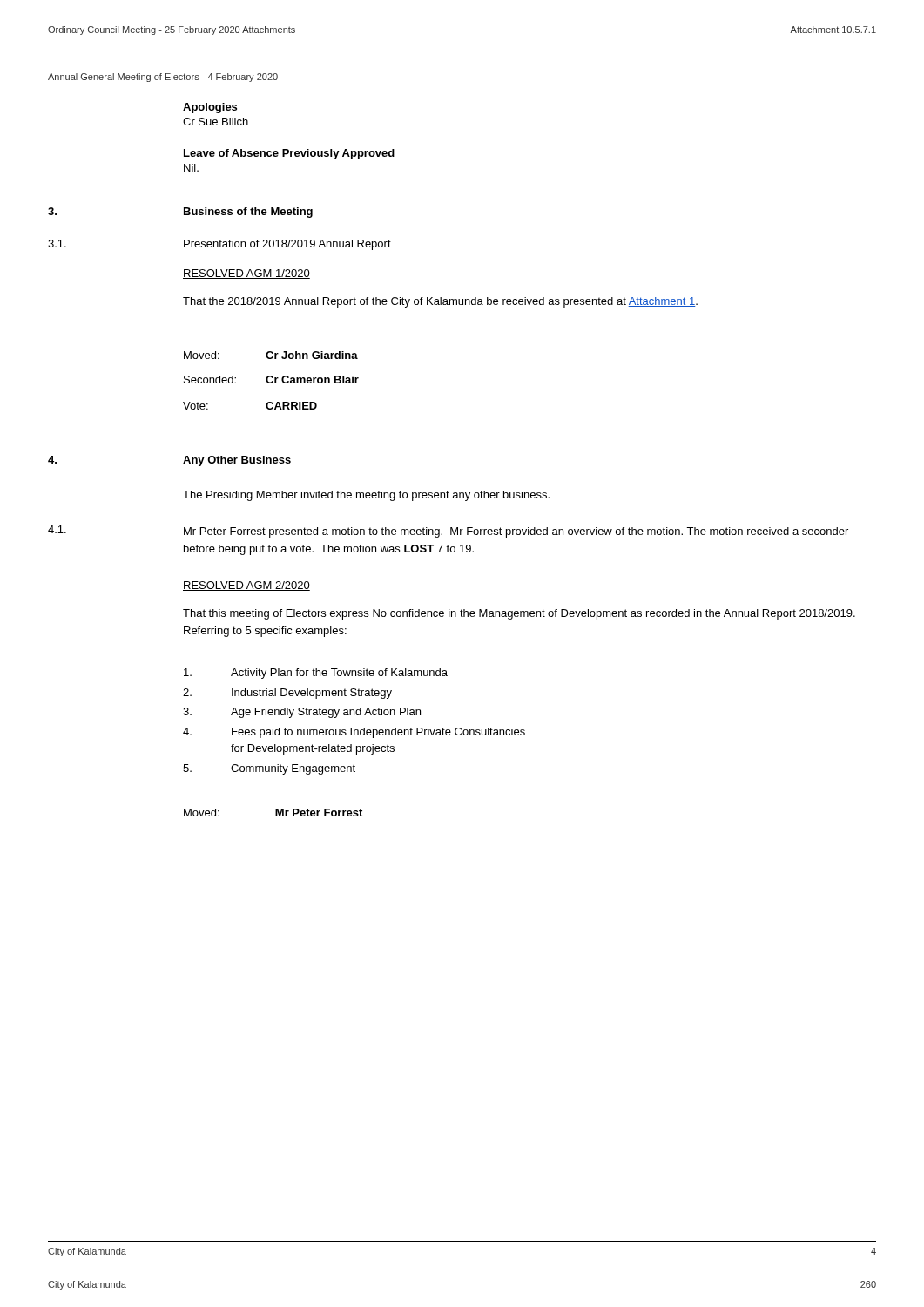Select the passage starting "4. Fees paid to numerous Independent Private"

point(354,740)
